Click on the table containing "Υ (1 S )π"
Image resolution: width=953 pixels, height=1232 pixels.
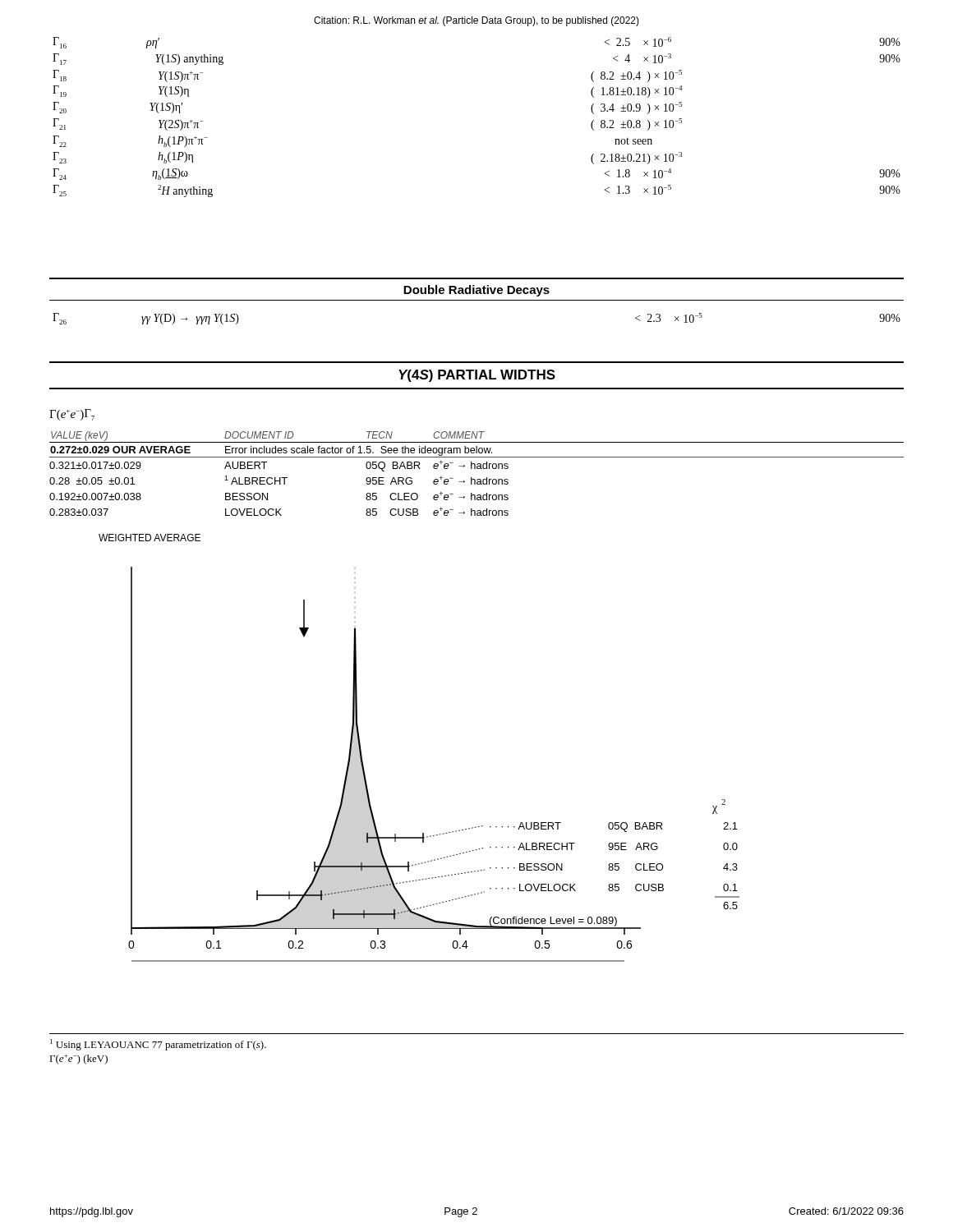pyautogui.click(x=476, y=116)
